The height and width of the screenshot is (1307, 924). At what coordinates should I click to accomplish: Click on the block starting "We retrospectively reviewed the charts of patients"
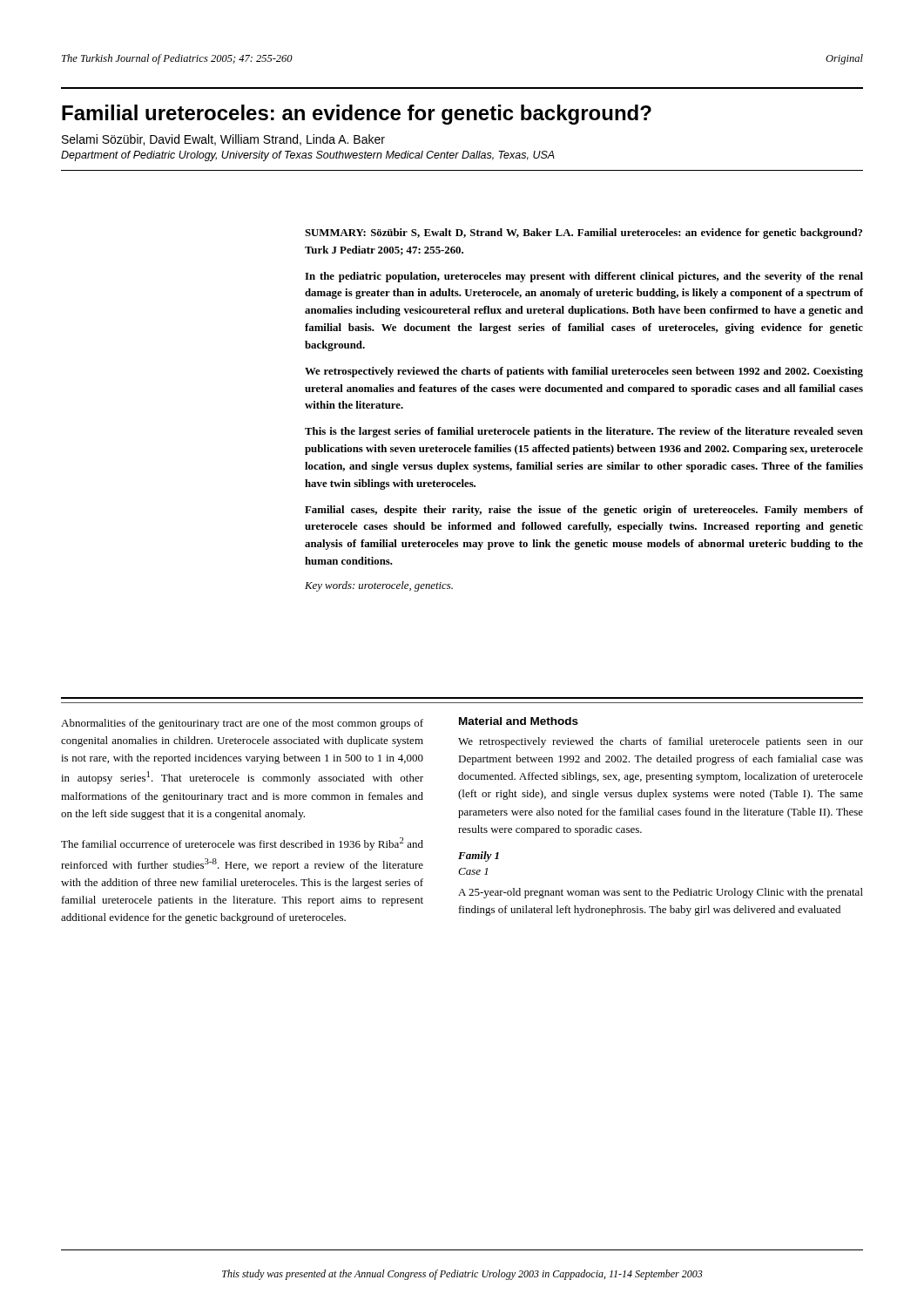[584, 388]
